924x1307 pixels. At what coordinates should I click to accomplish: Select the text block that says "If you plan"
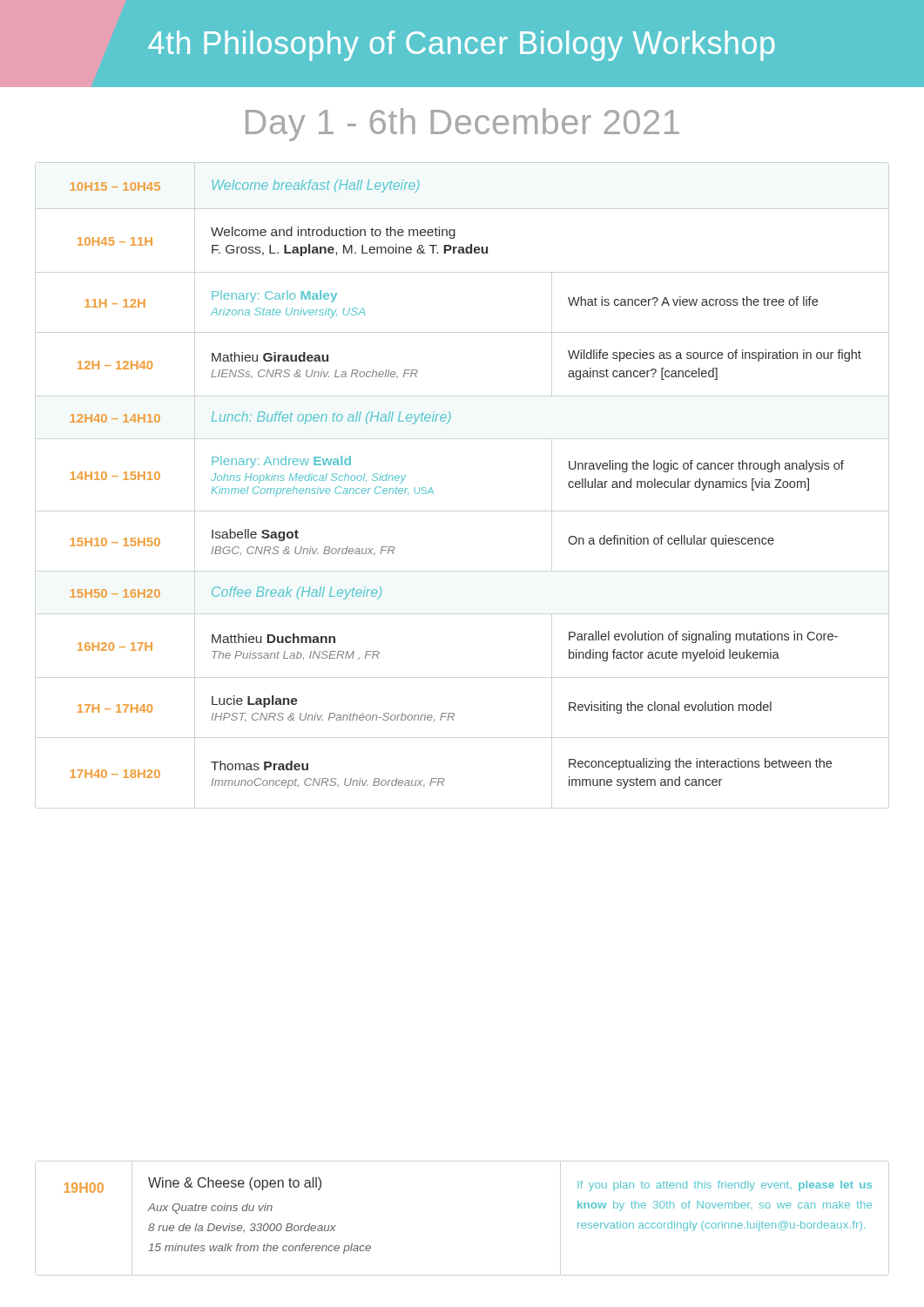(725, 1205)
